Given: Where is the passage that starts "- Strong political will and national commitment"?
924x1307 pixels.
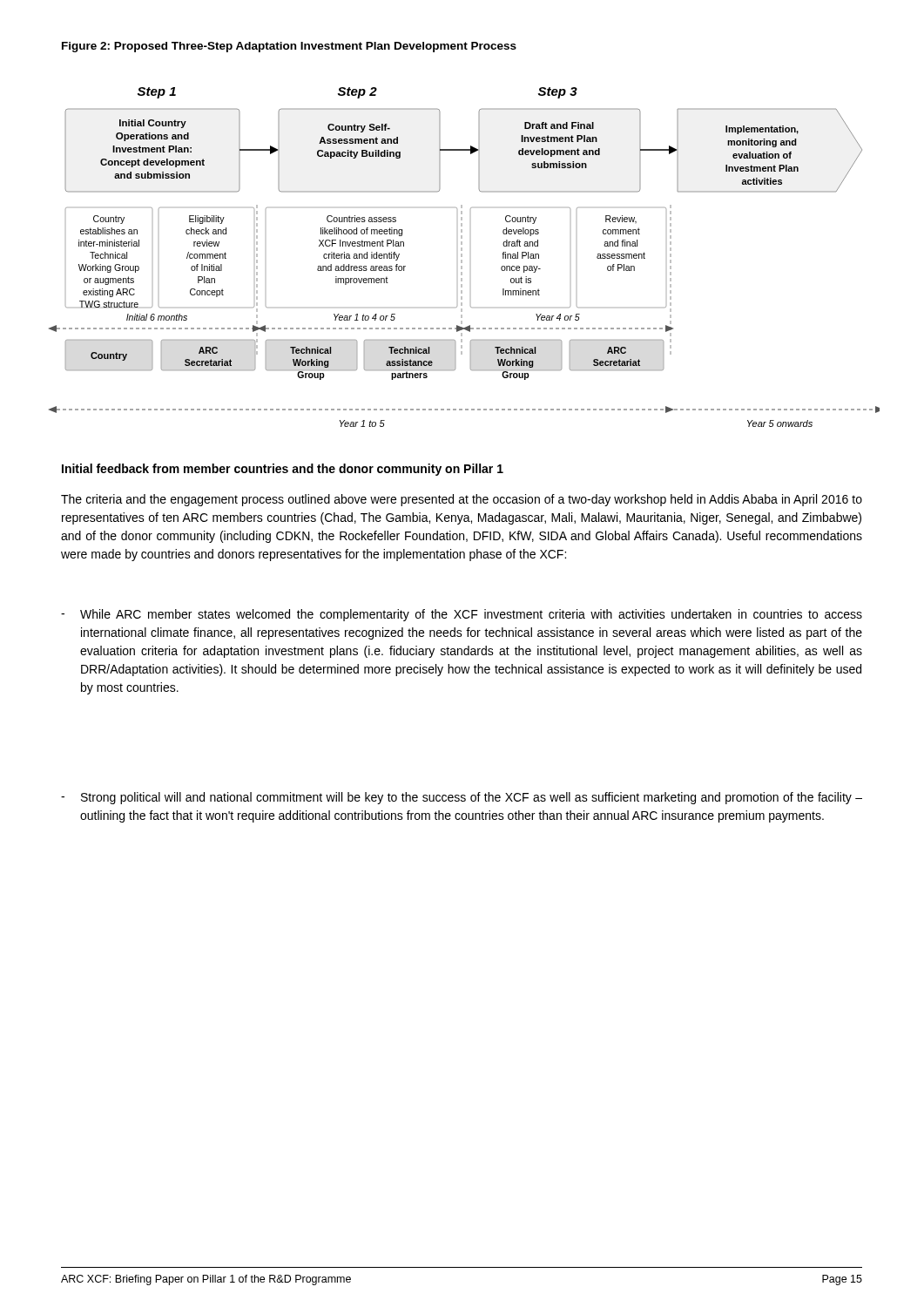Looking at the screenshot, I should coord(462,807).
